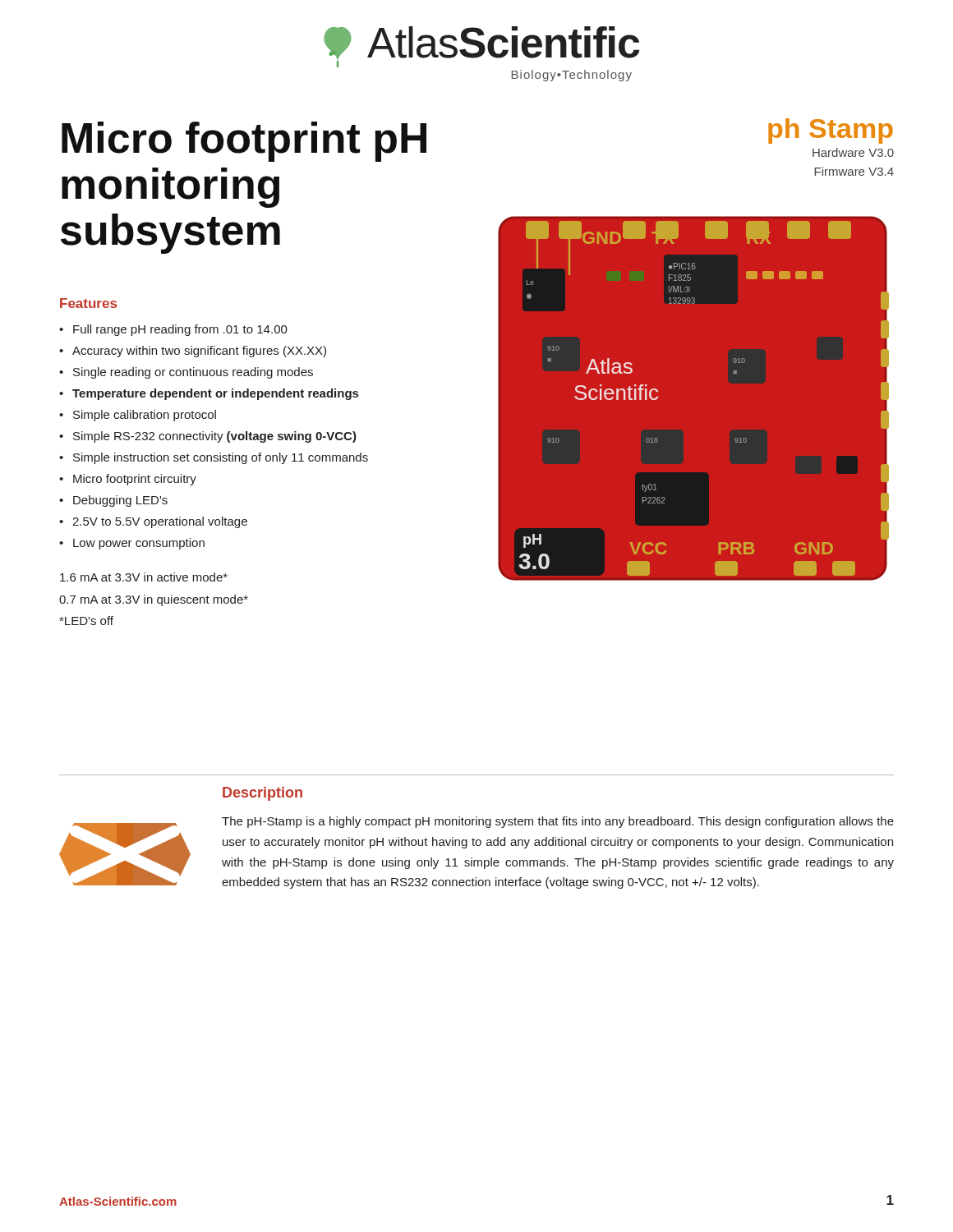953x1232 pixels.
Task: Select the title that reads "Micro footprint pHmonitoring subsystem"
Action: coord(273,184)
